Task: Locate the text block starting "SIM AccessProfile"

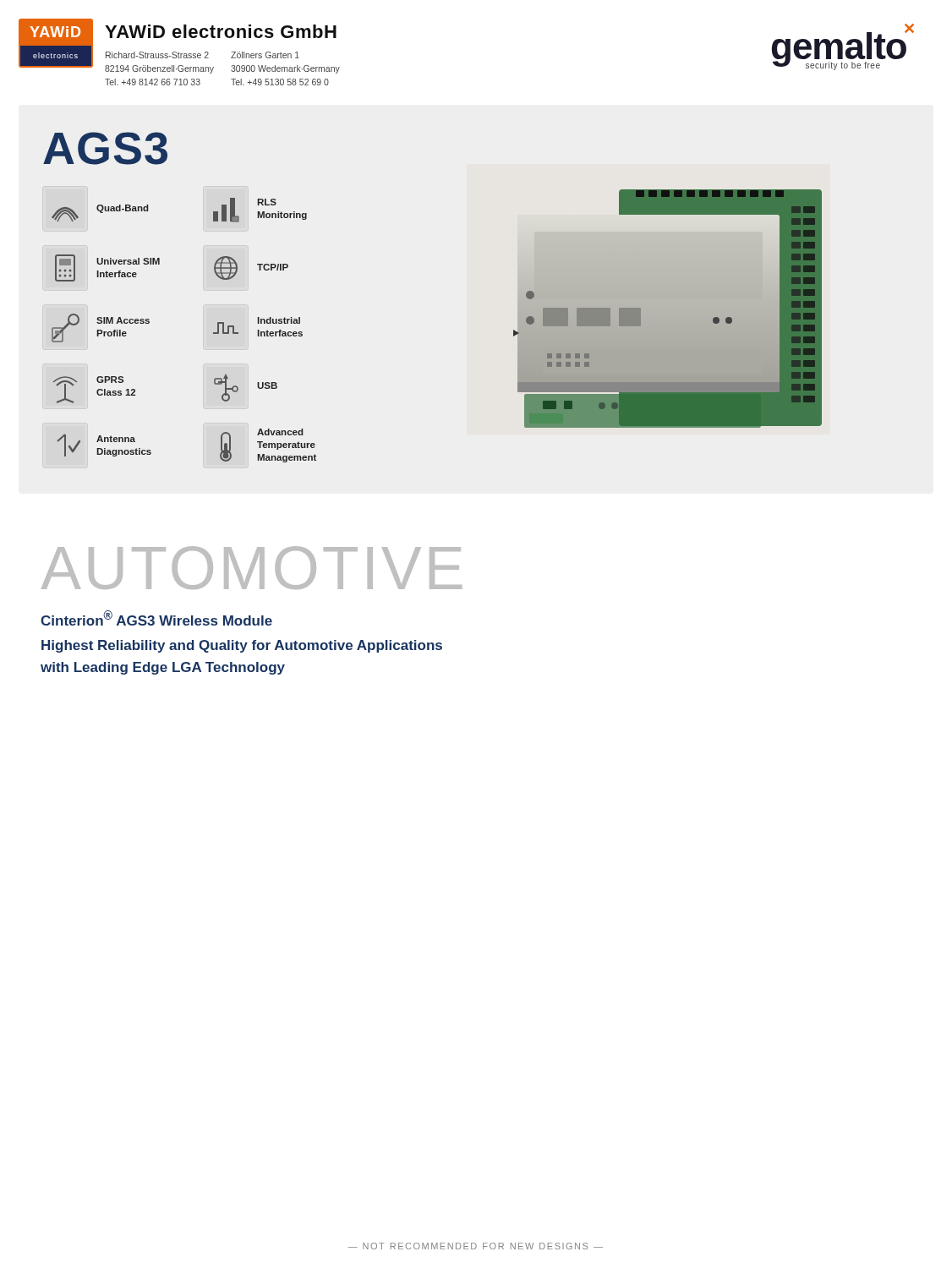Action: (x=96, y=327)
